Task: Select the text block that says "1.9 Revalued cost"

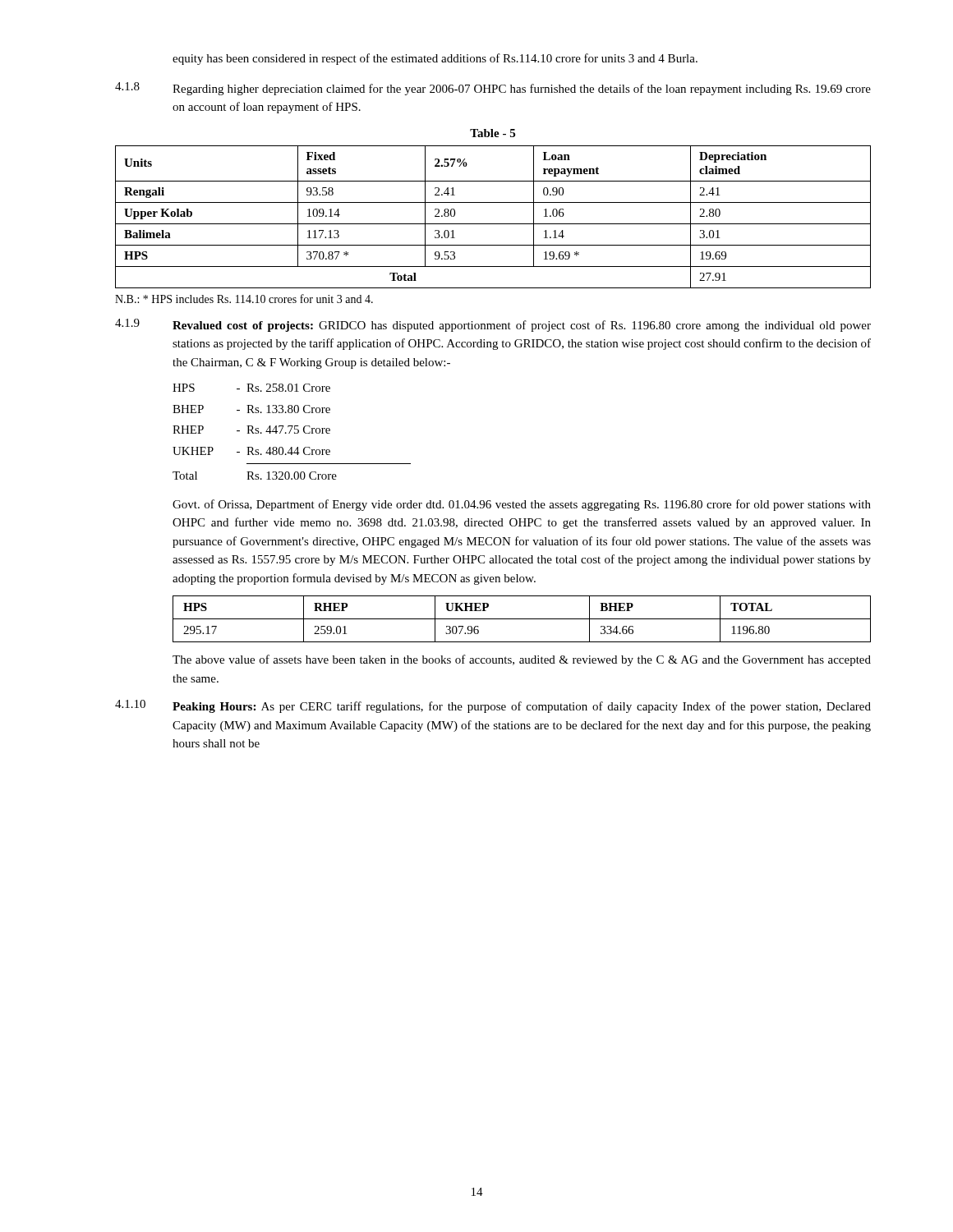Action: pyautogui.click(x=493, y=343)
